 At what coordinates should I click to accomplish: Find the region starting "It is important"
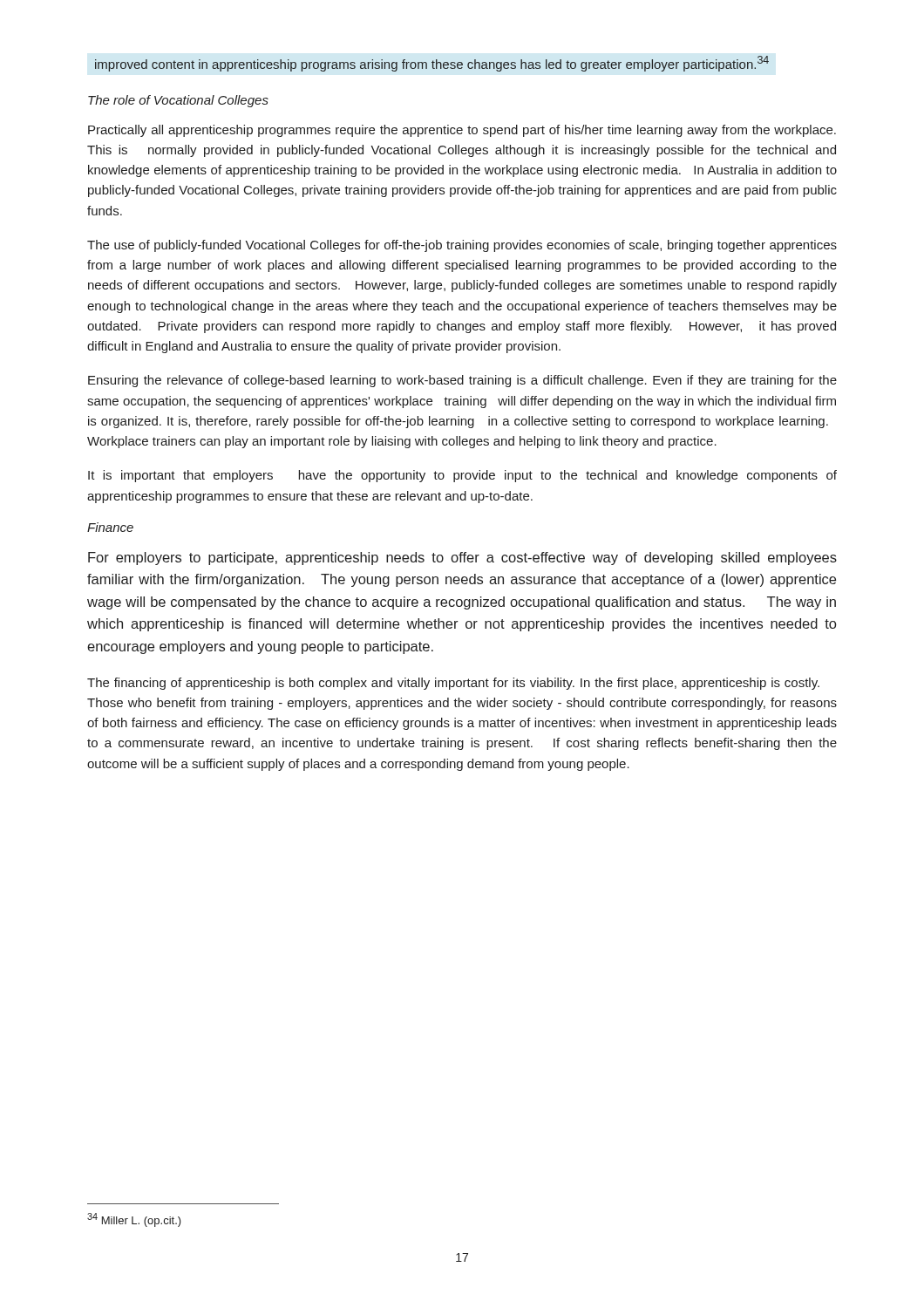[462, 485]
